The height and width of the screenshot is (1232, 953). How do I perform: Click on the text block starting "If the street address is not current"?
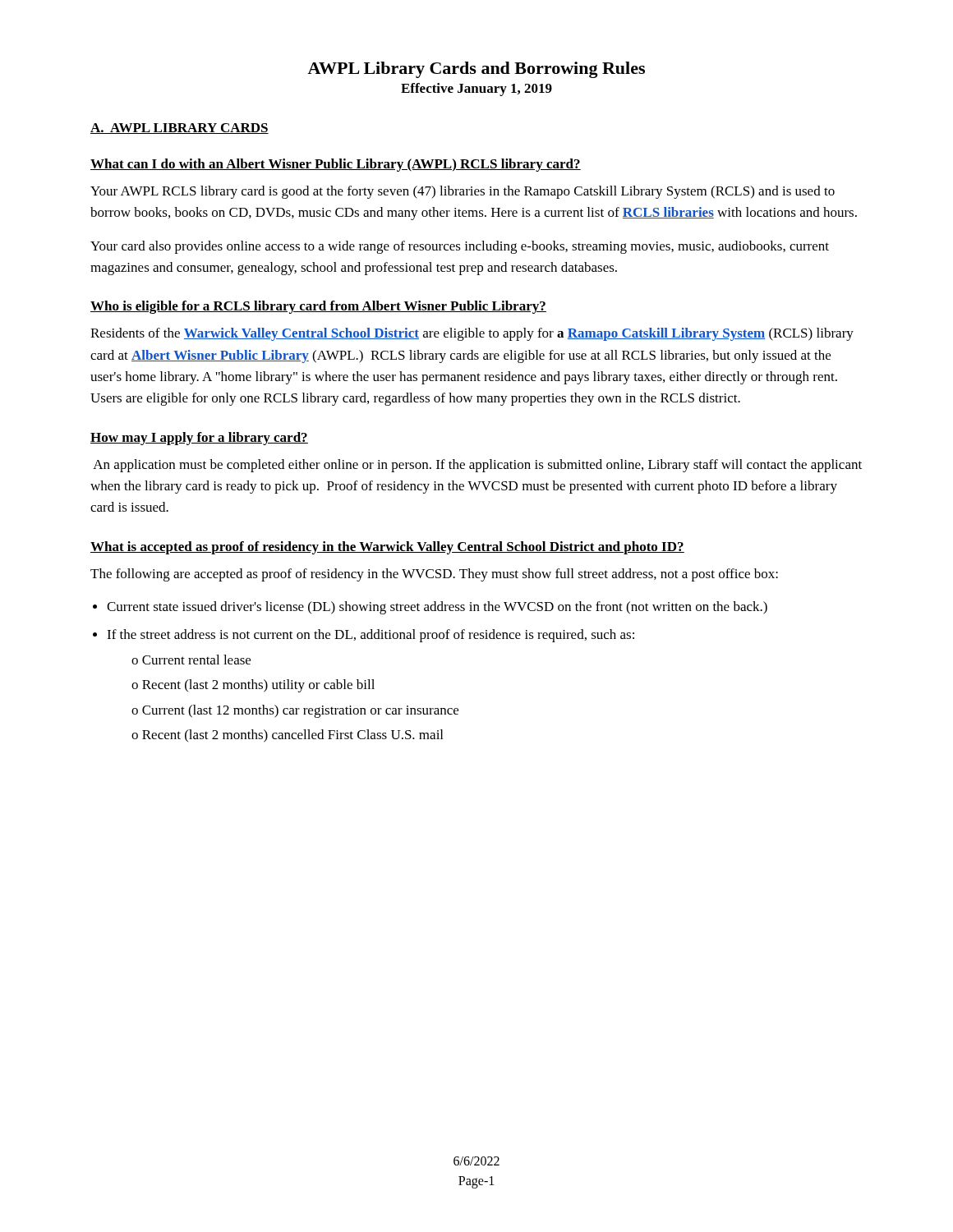click(371, 636)
